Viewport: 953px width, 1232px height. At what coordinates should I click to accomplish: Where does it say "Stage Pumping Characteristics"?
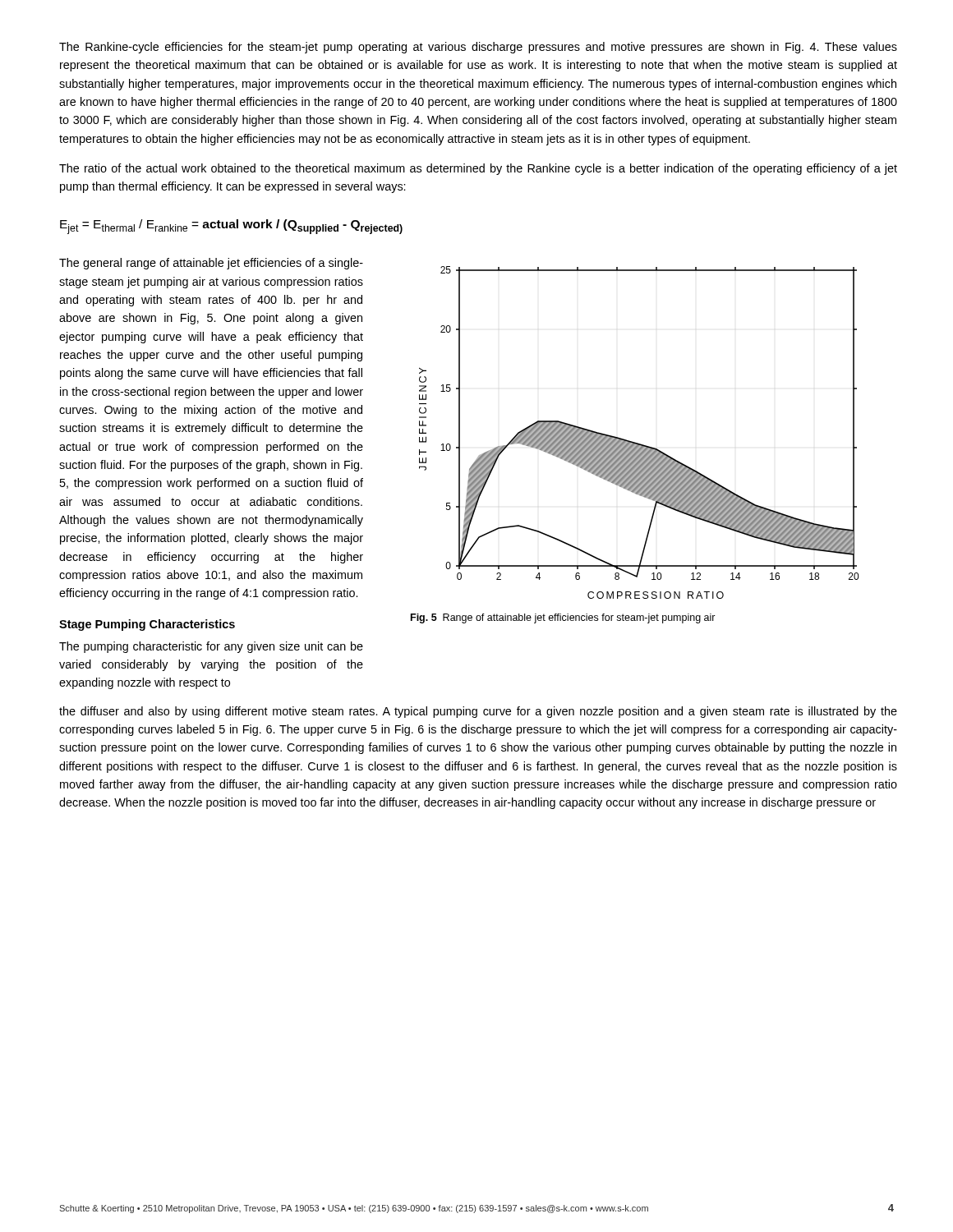[147, 624]
